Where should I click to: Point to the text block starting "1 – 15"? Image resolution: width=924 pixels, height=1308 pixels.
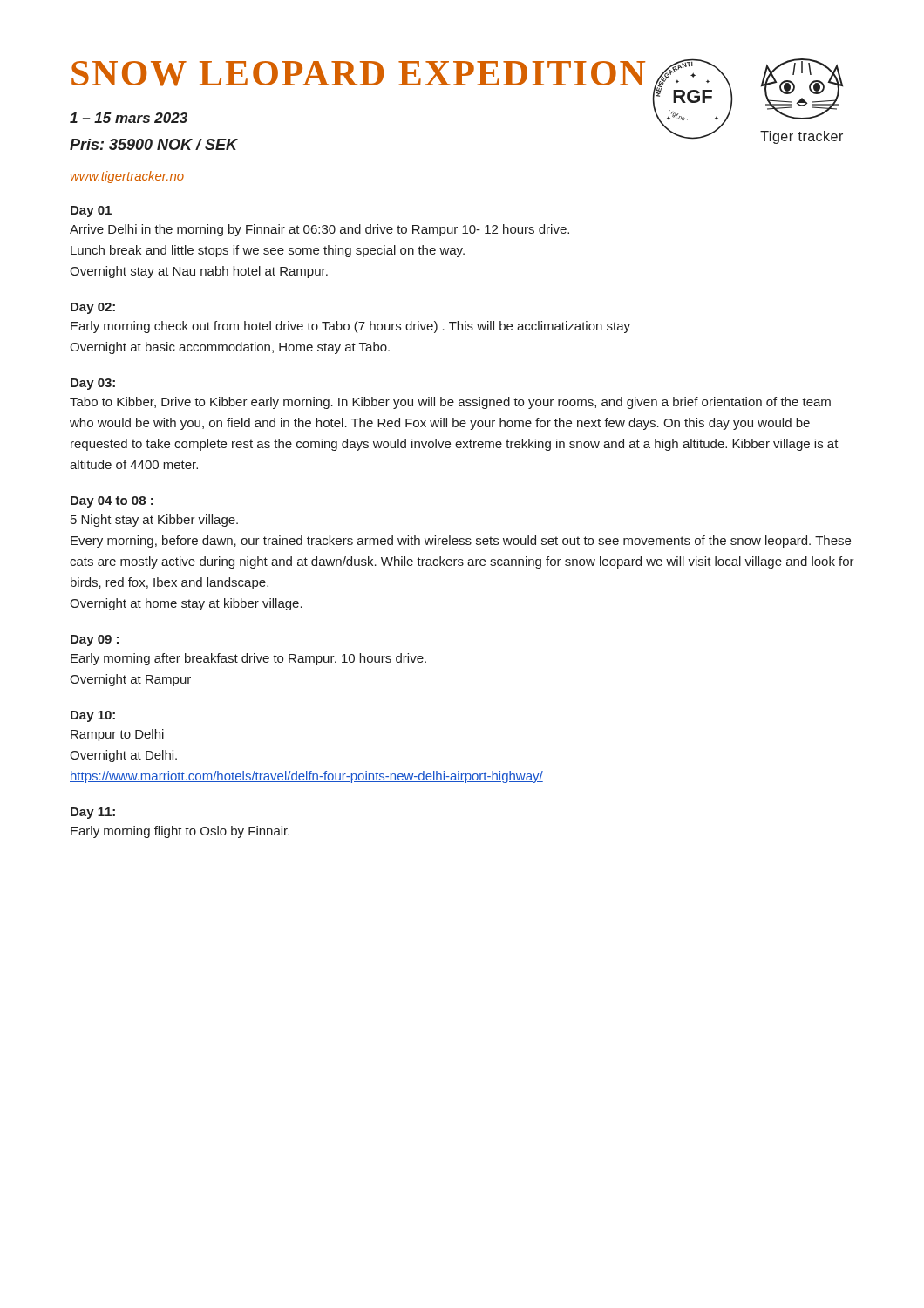click(x=129, y=118)
